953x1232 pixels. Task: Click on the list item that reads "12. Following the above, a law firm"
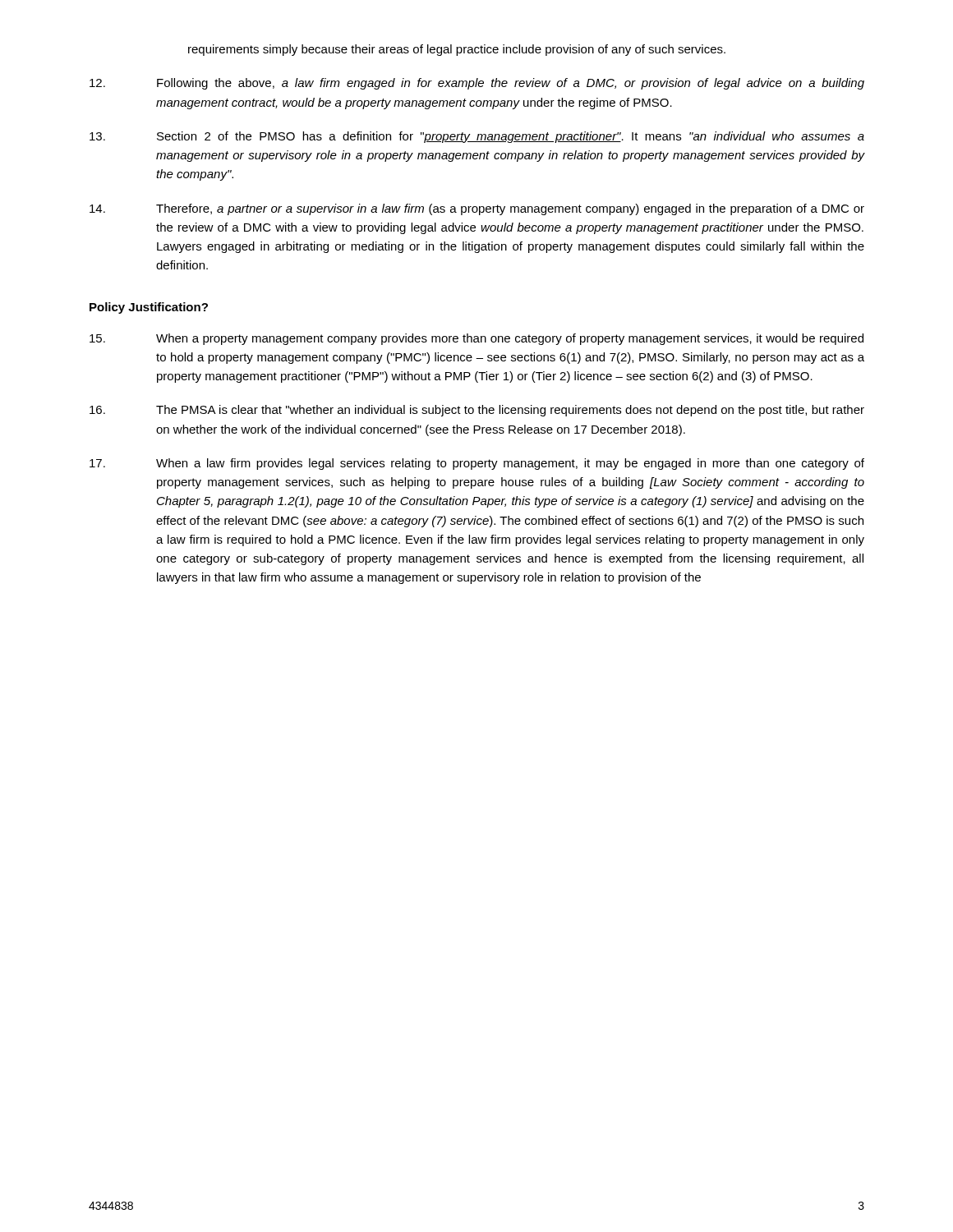pyautogui.click(x=476, y=92)
